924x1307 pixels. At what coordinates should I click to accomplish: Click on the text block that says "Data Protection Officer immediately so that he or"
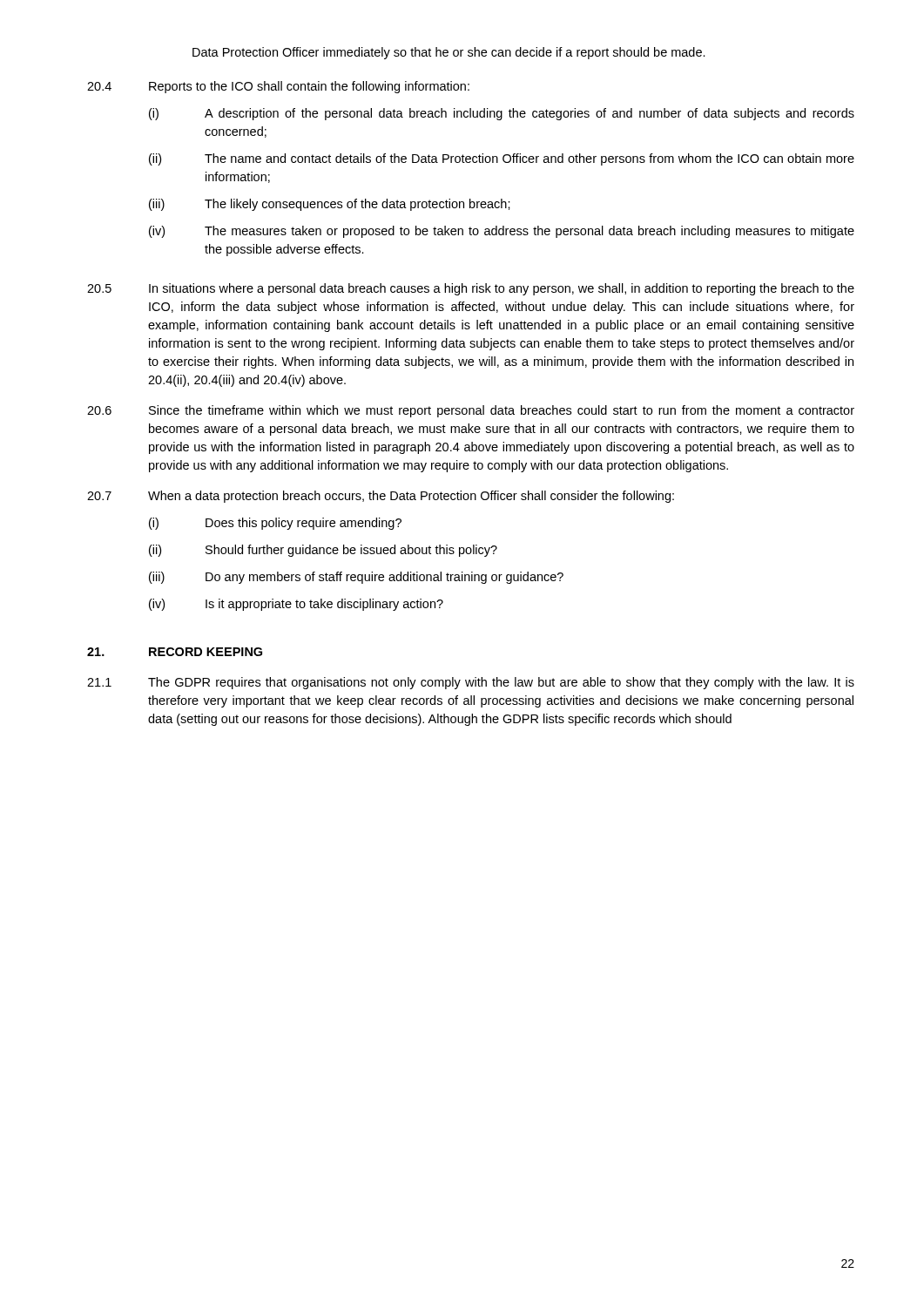point(449,52)
